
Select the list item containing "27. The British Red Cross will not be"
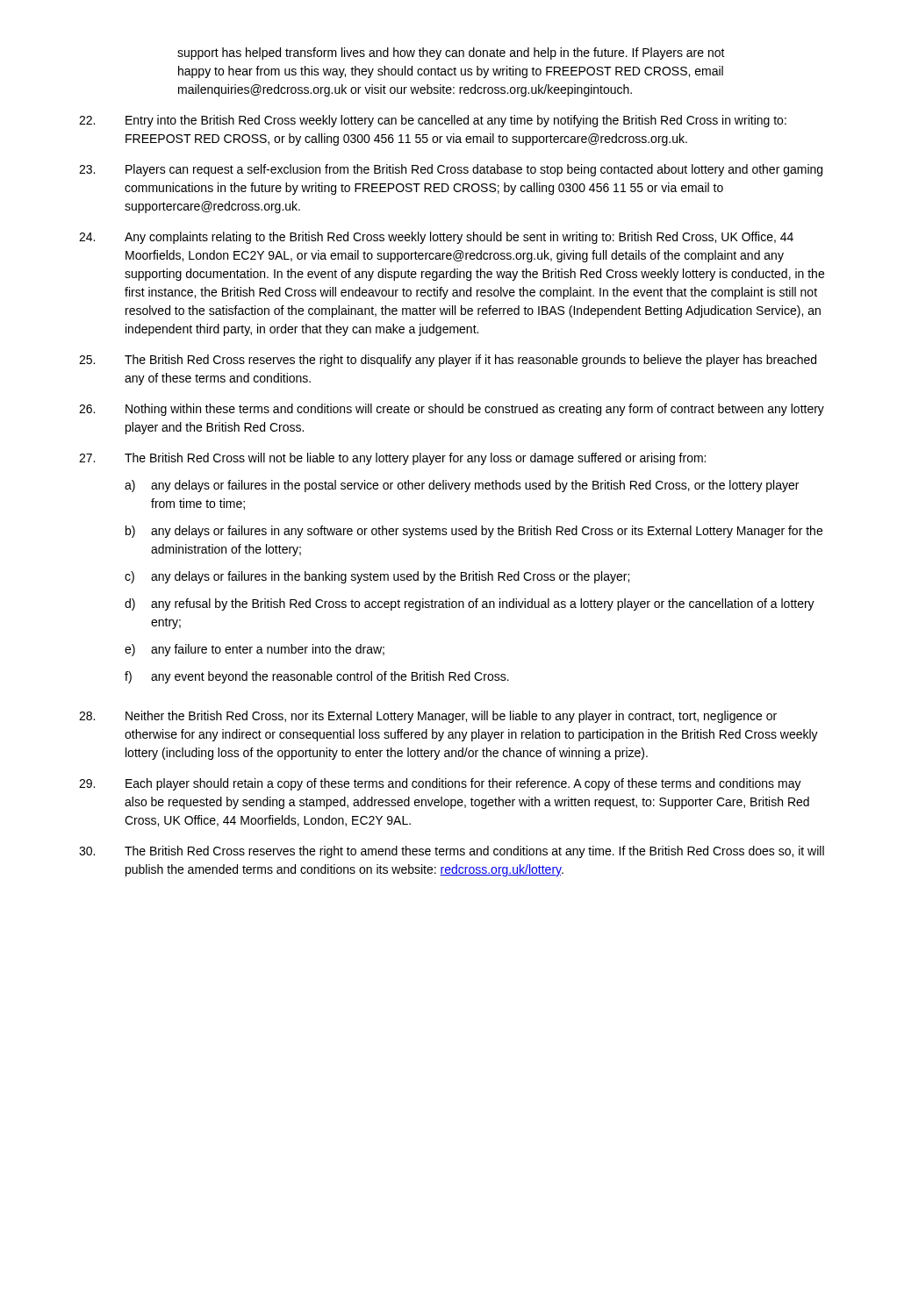coord(452,572)
